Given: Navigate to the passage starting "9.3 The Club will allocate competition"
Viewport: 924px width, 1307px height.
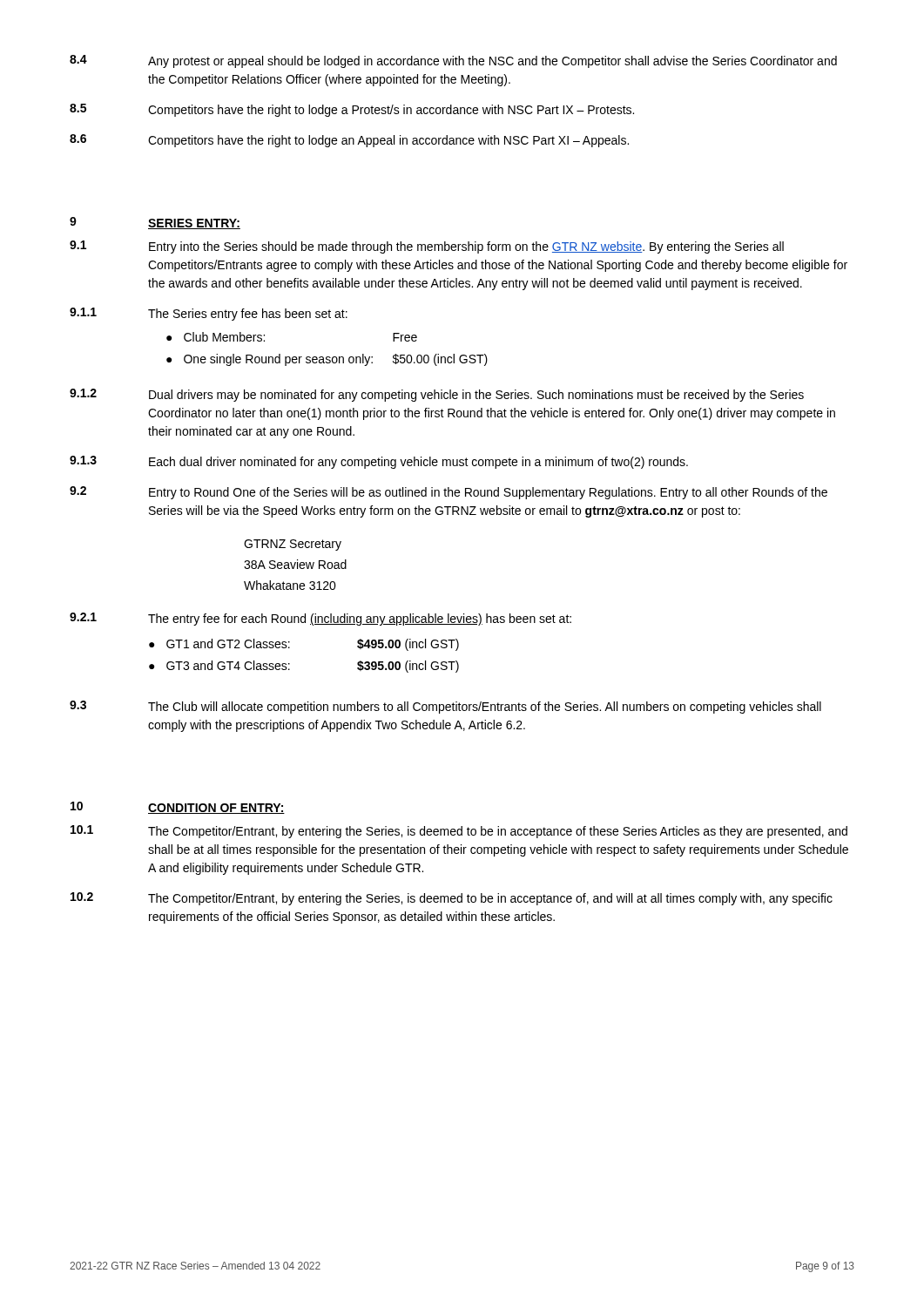Looking at the screenshot, I should click(462, 717).
